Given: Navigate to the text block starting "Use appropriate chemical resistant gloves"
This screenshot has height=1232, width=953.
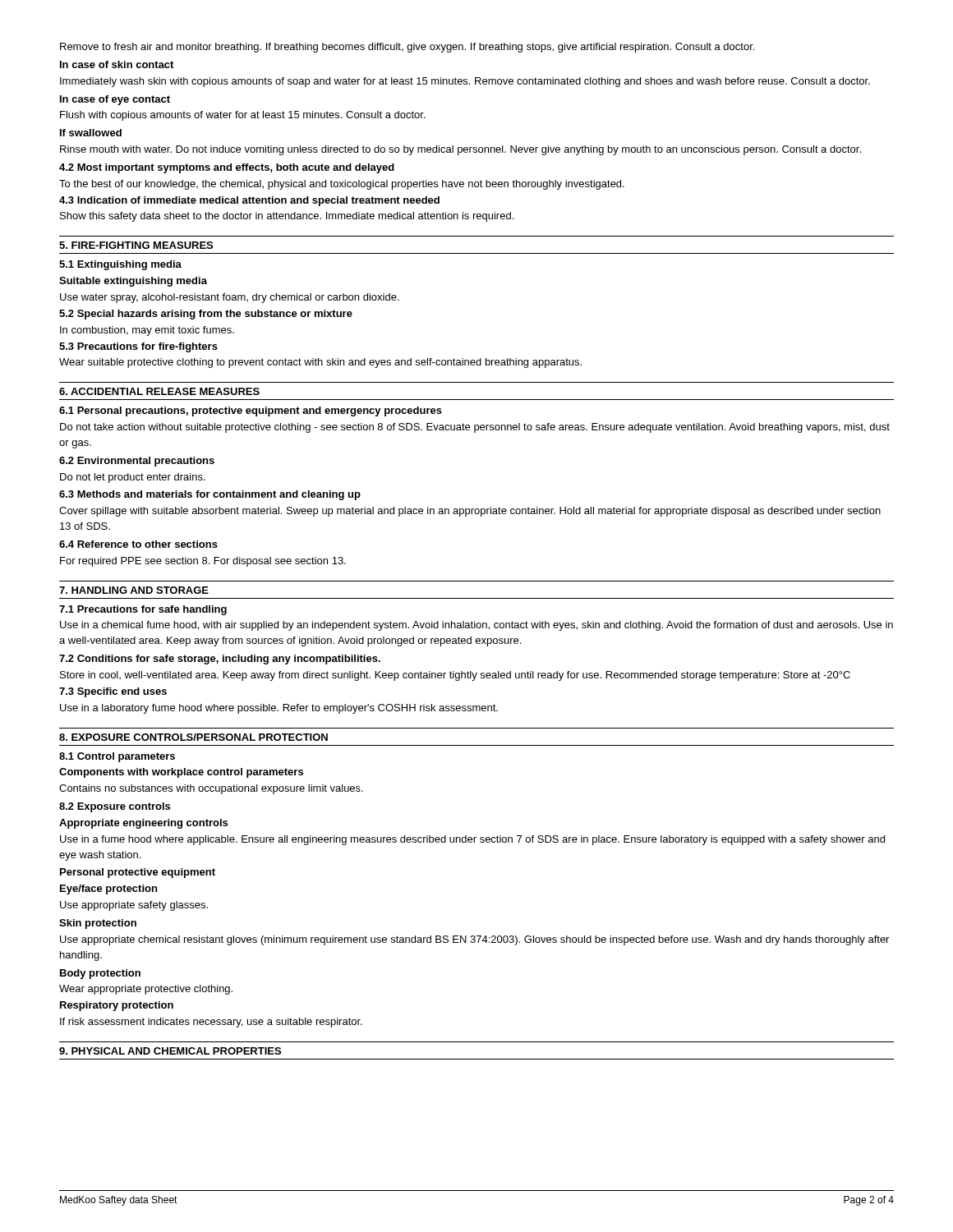Looking at the screenshot, I should point(474,947).
